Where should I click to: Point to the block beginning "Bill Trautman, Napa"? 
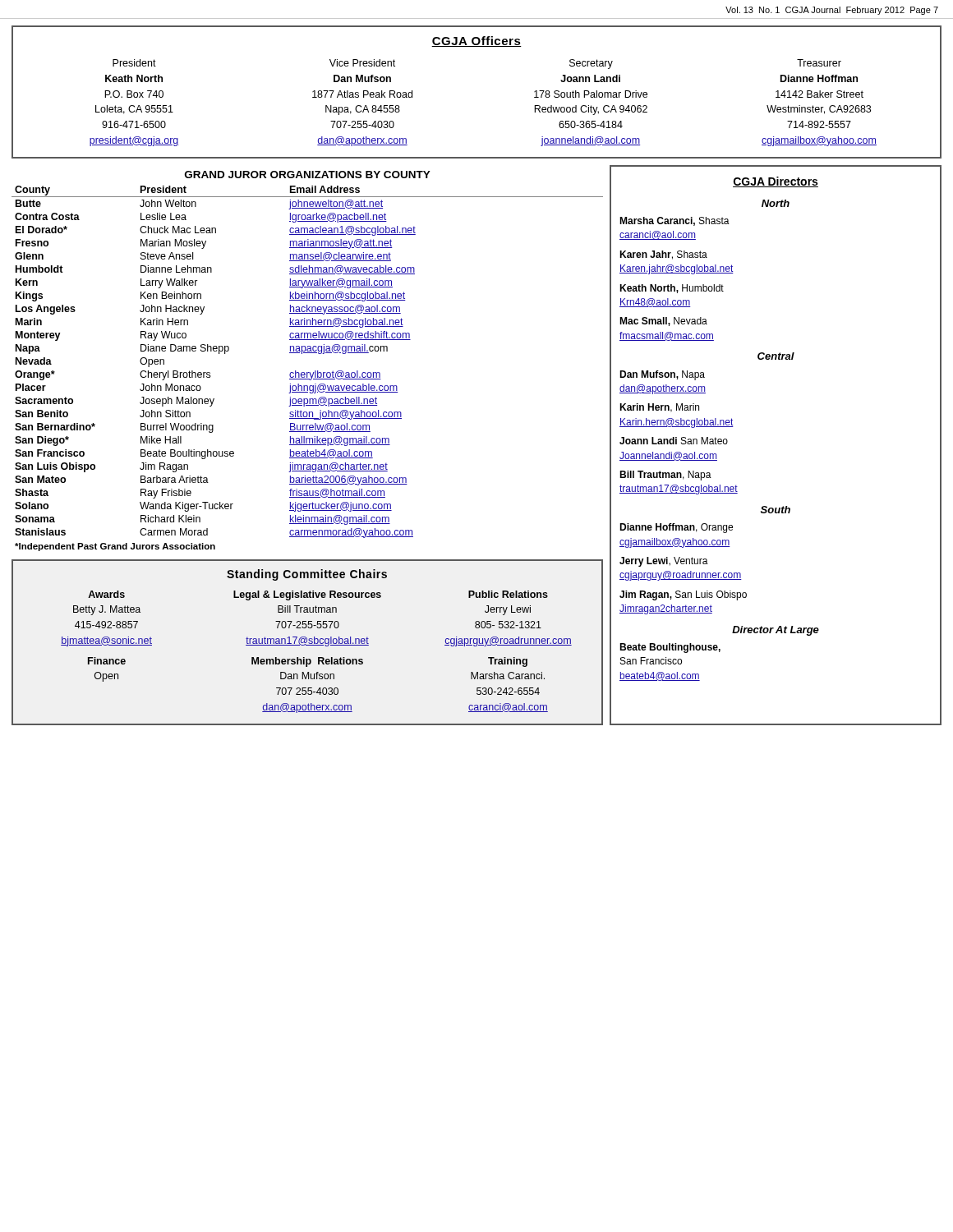[x=678, y=482]
